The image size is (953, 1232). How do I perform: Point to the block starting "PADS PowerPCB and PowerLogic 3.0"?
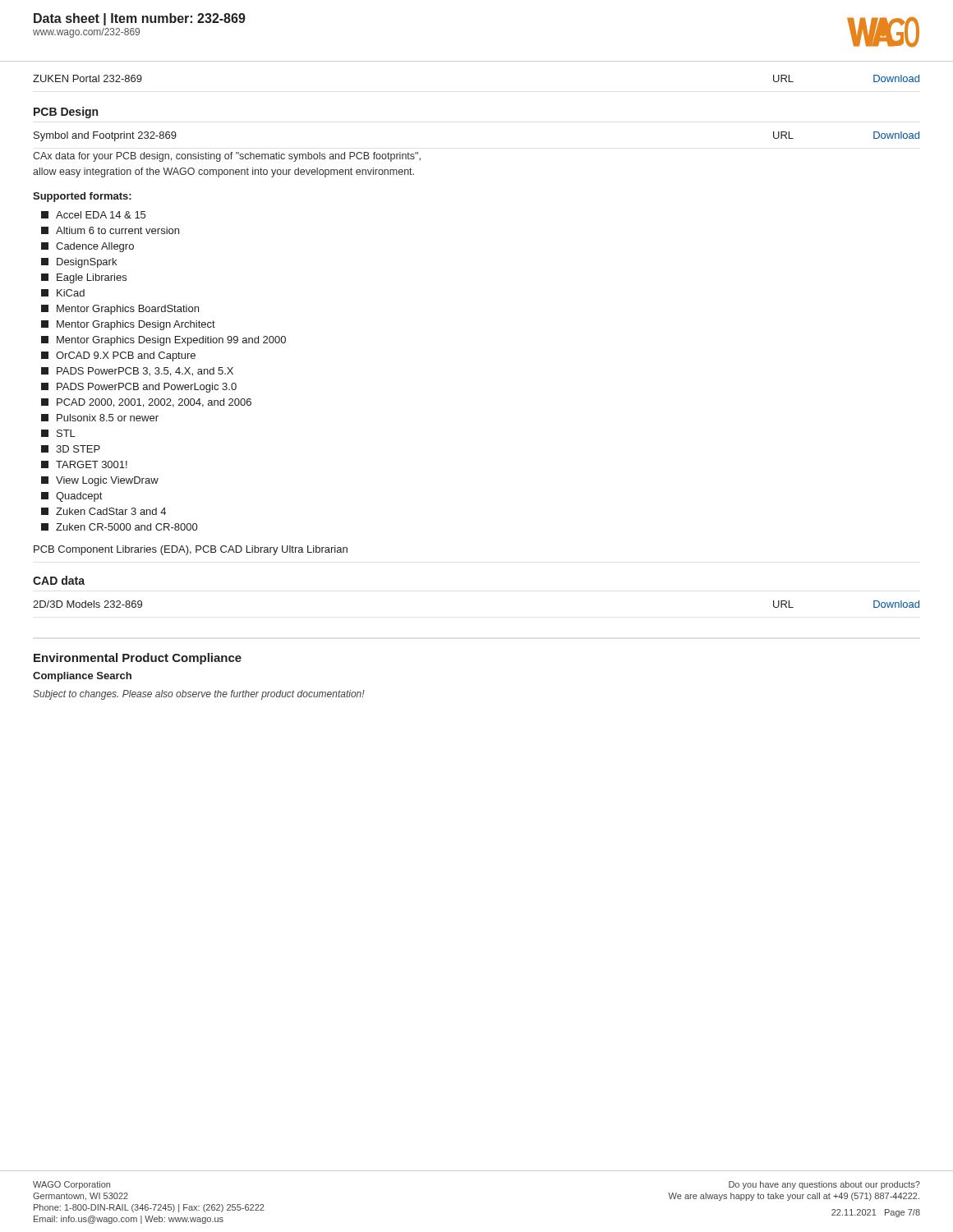tap(139, 386)
